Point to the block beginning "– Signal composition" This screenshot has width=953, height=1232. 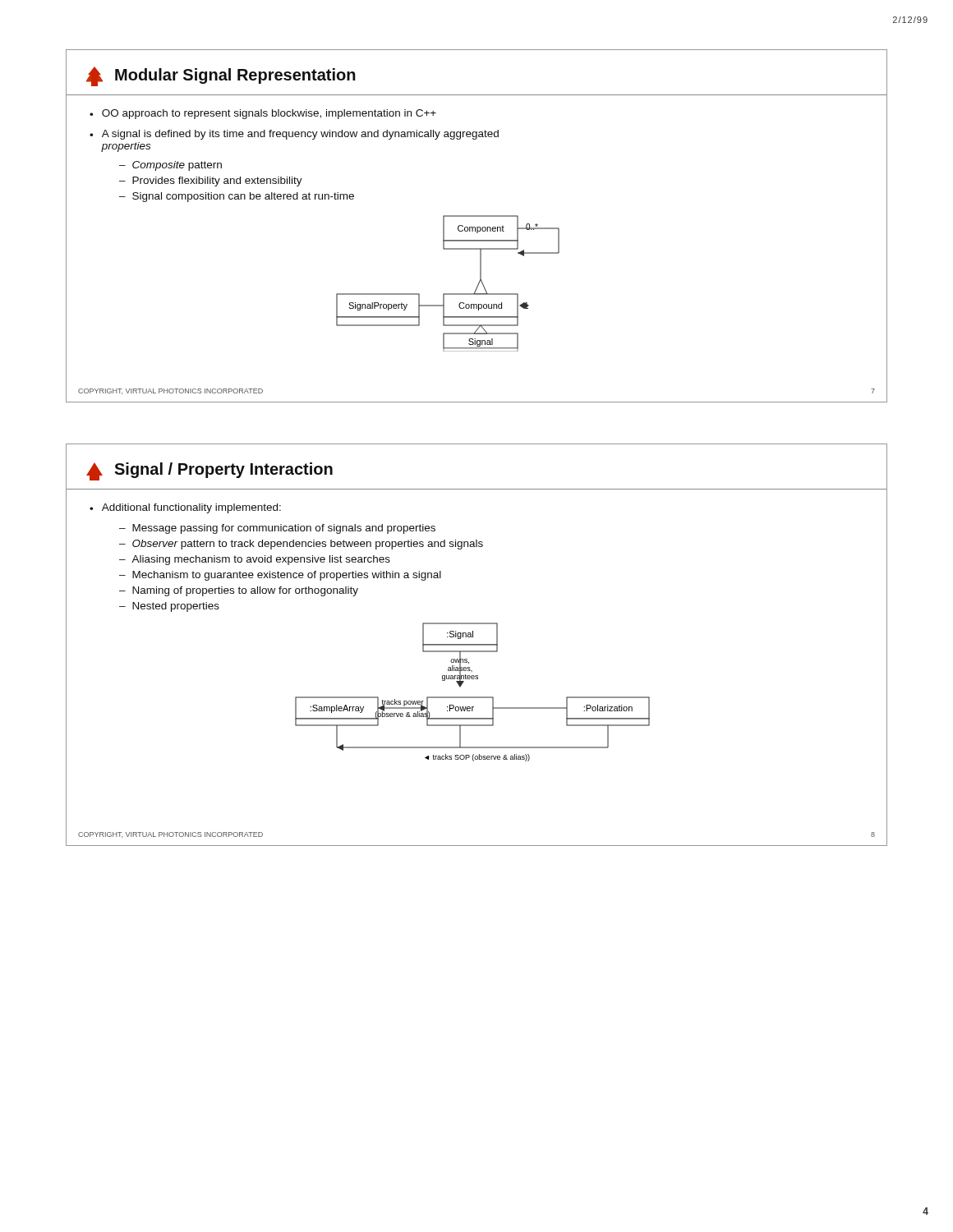click(237, 196)
